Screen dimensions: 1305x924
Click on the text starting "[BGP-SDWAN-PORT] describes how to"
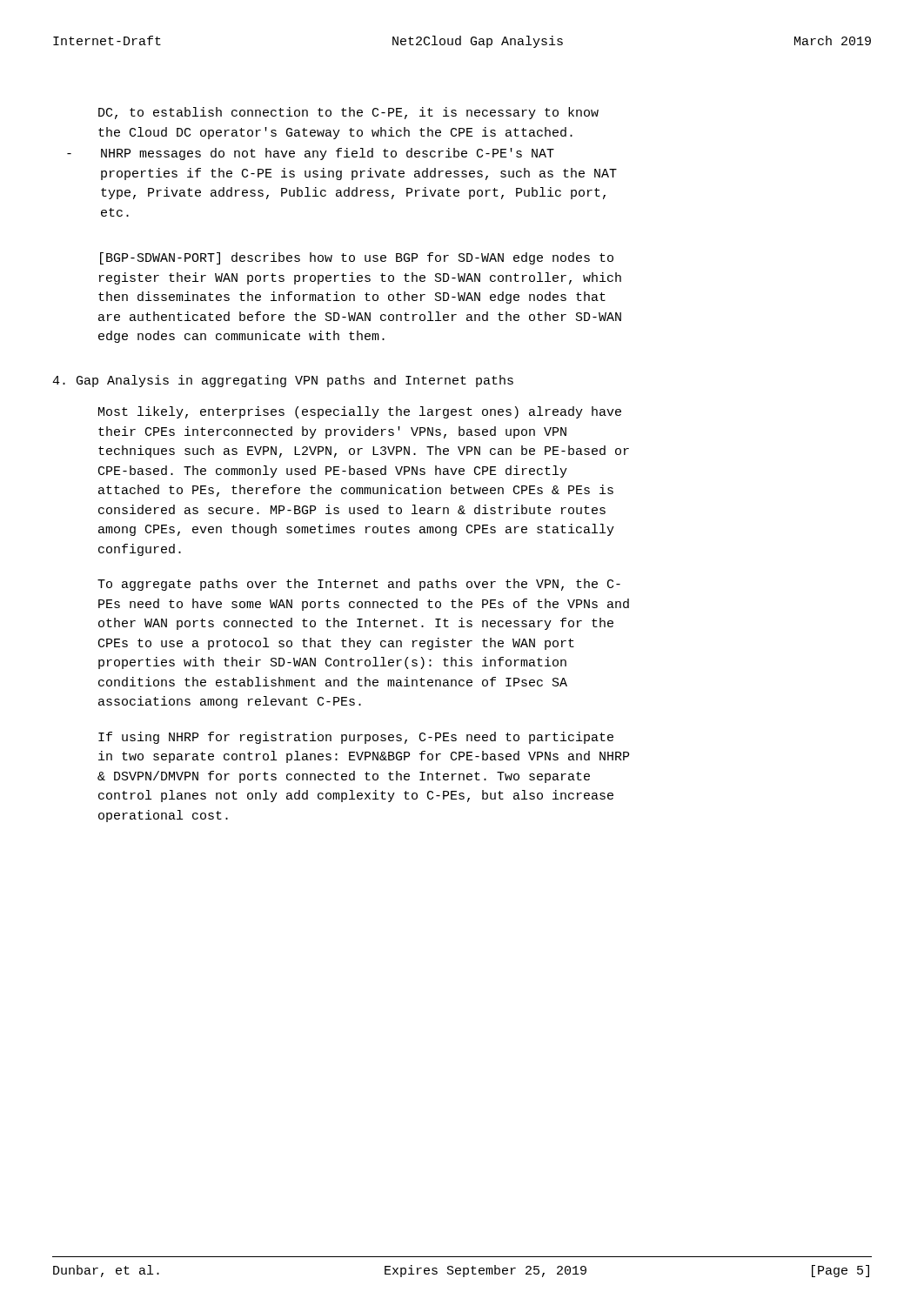(360, 298)
